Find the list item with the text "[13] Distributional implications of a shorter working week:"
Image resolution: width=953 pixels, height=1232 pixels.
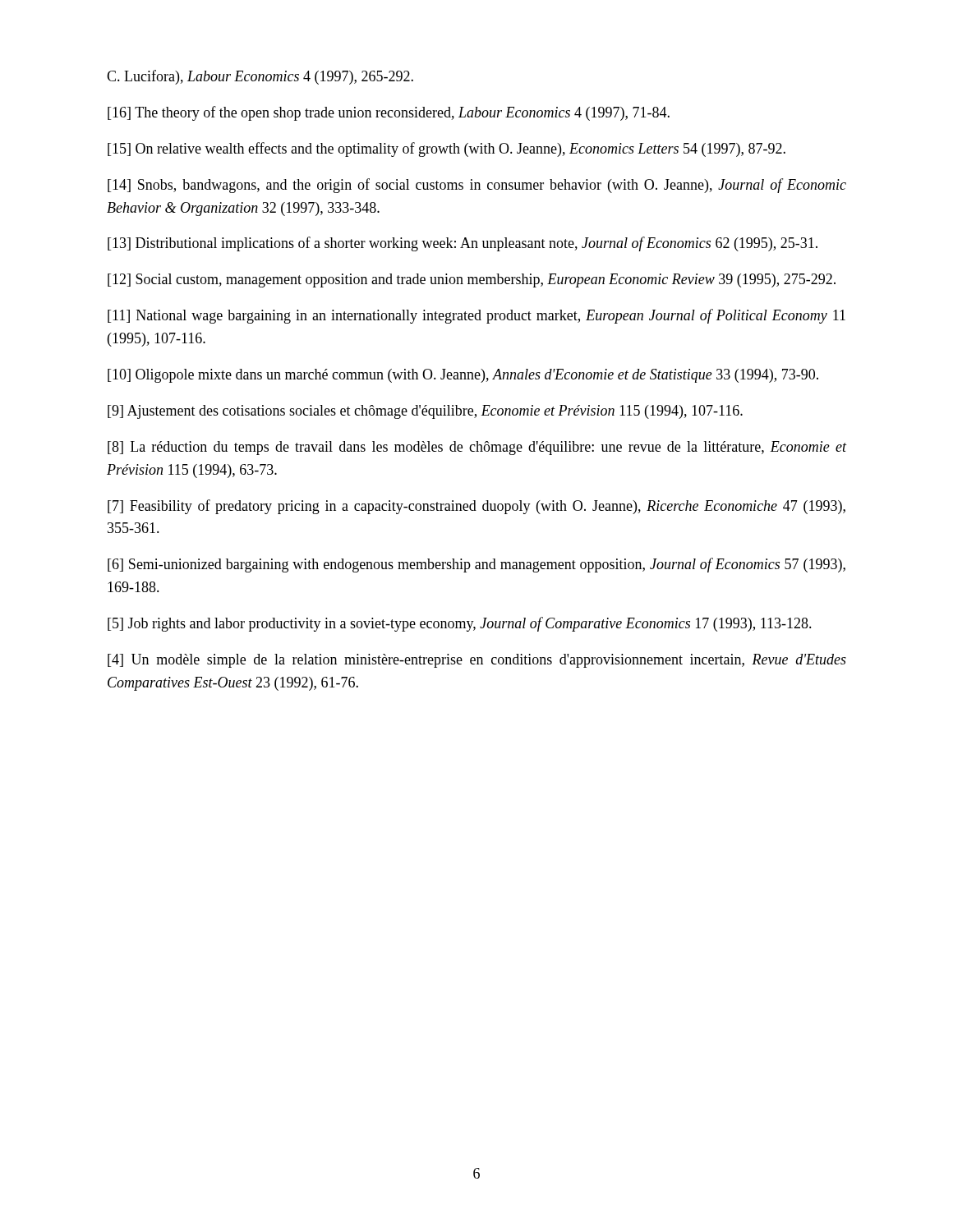463,244
